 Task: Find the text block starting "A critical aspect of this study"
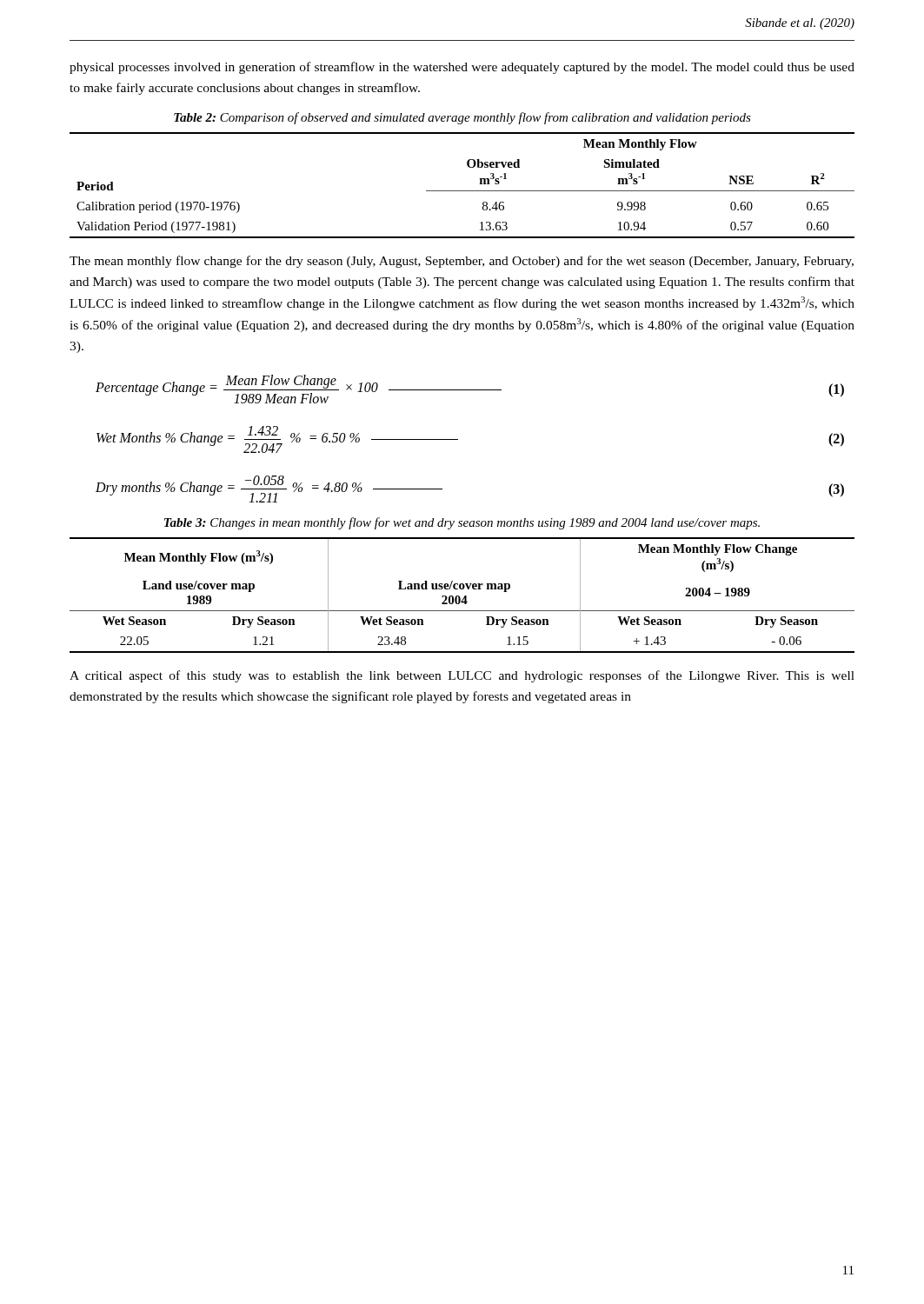[x=462, y=685]
